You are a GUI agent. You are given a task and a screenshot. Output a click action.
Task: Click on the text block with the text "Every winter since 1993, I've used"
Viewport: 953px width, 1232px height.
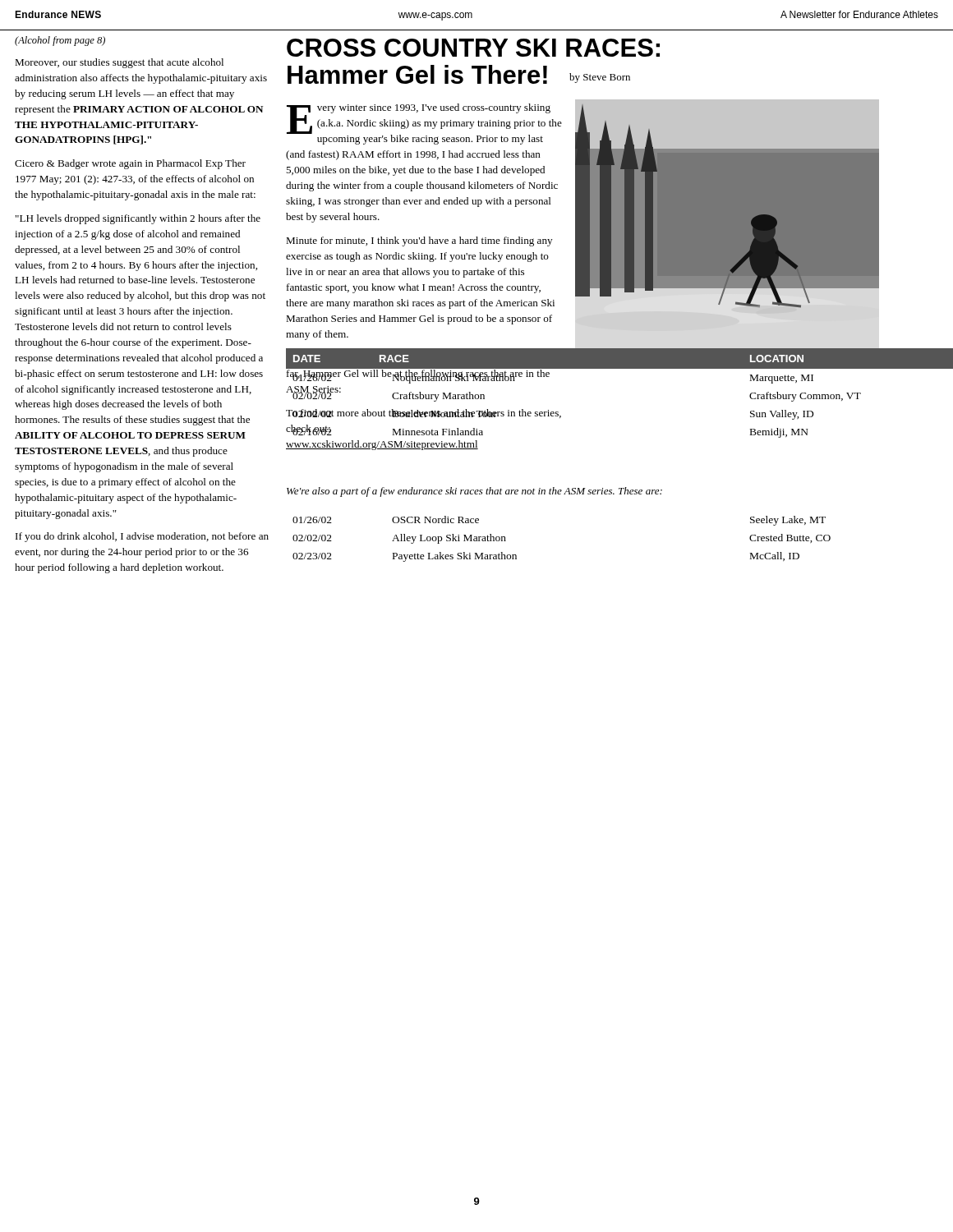[424, 161]
